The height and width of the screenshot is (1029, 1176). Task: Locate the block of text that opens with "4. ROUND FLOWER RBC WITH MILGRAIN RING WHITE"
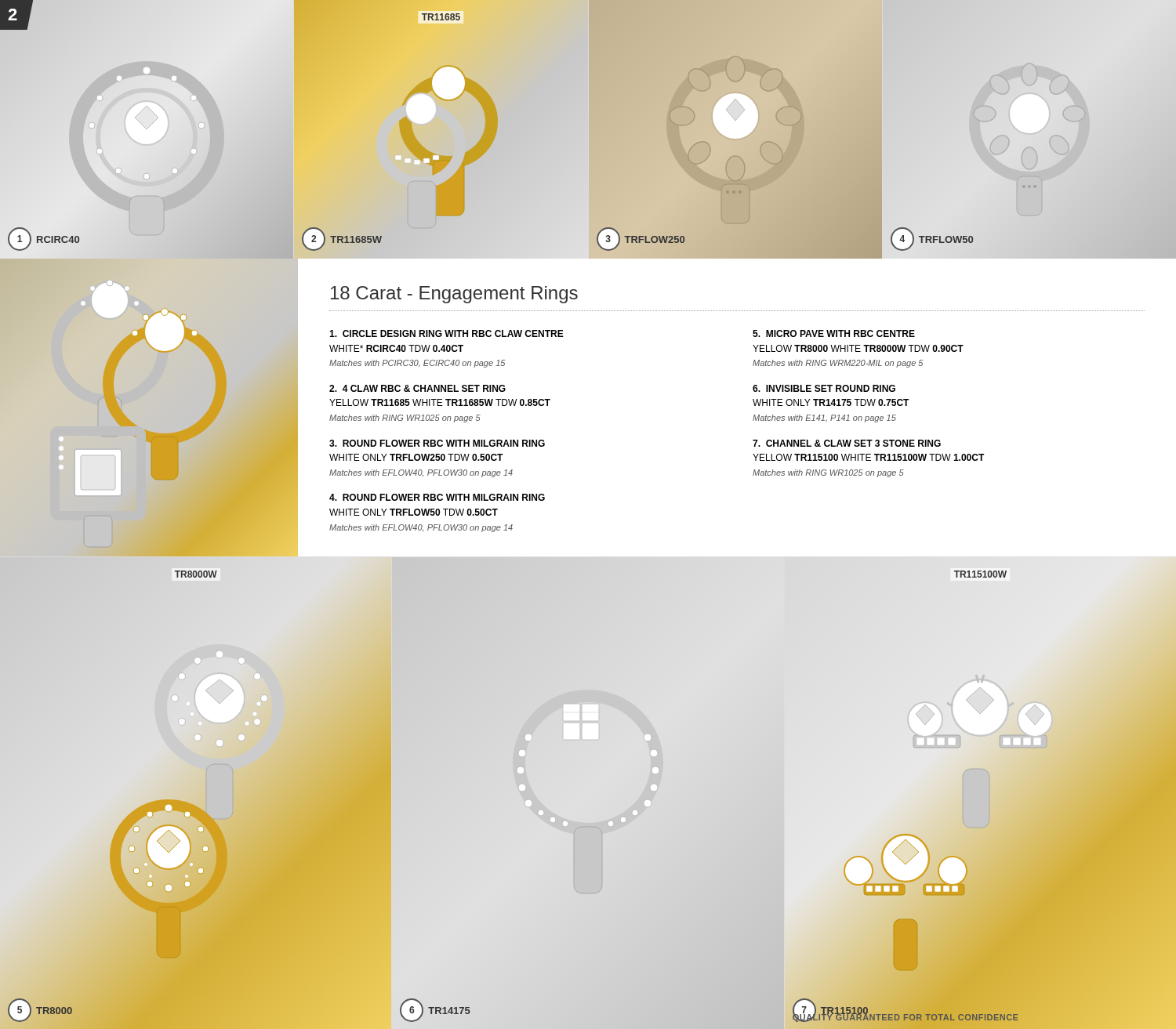point(437,512)
